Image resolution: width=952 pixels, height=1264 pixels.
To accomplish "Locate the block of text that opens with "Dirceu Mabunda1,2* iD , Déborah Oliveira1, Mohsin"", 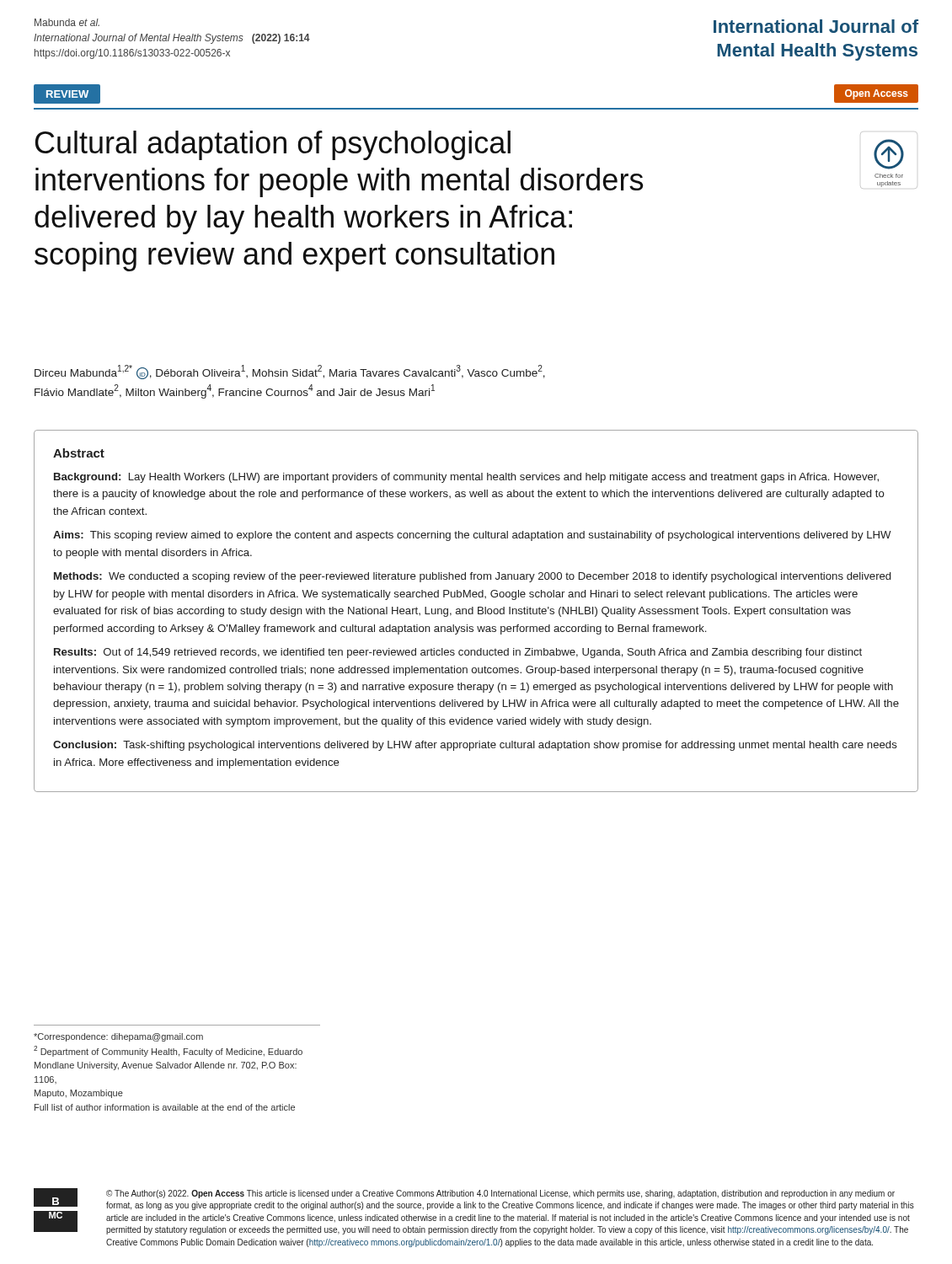I will (x=290, y=381).
